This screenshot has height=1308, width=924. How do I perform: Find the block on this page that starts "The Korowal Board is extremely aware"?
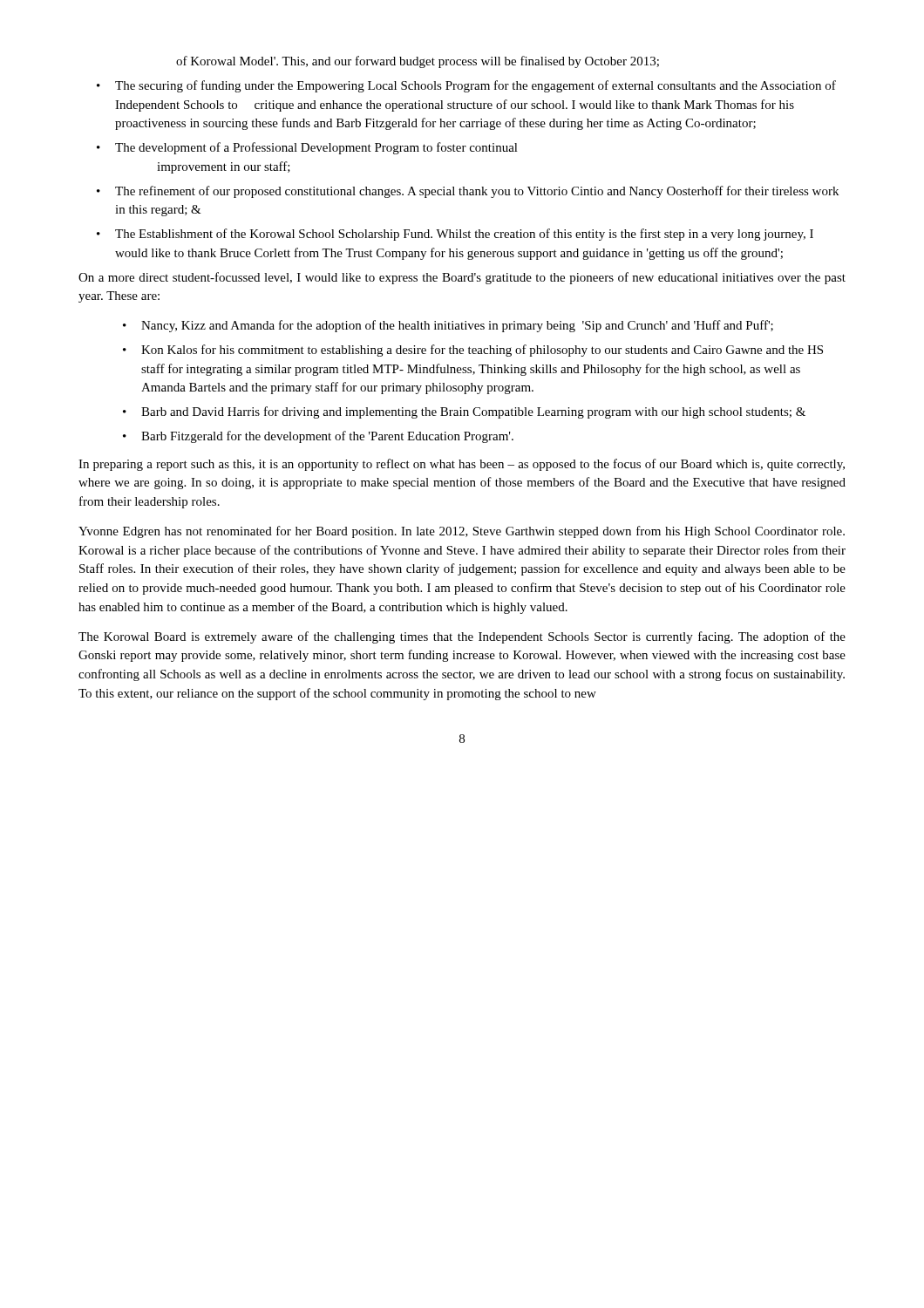pos(462,665)
